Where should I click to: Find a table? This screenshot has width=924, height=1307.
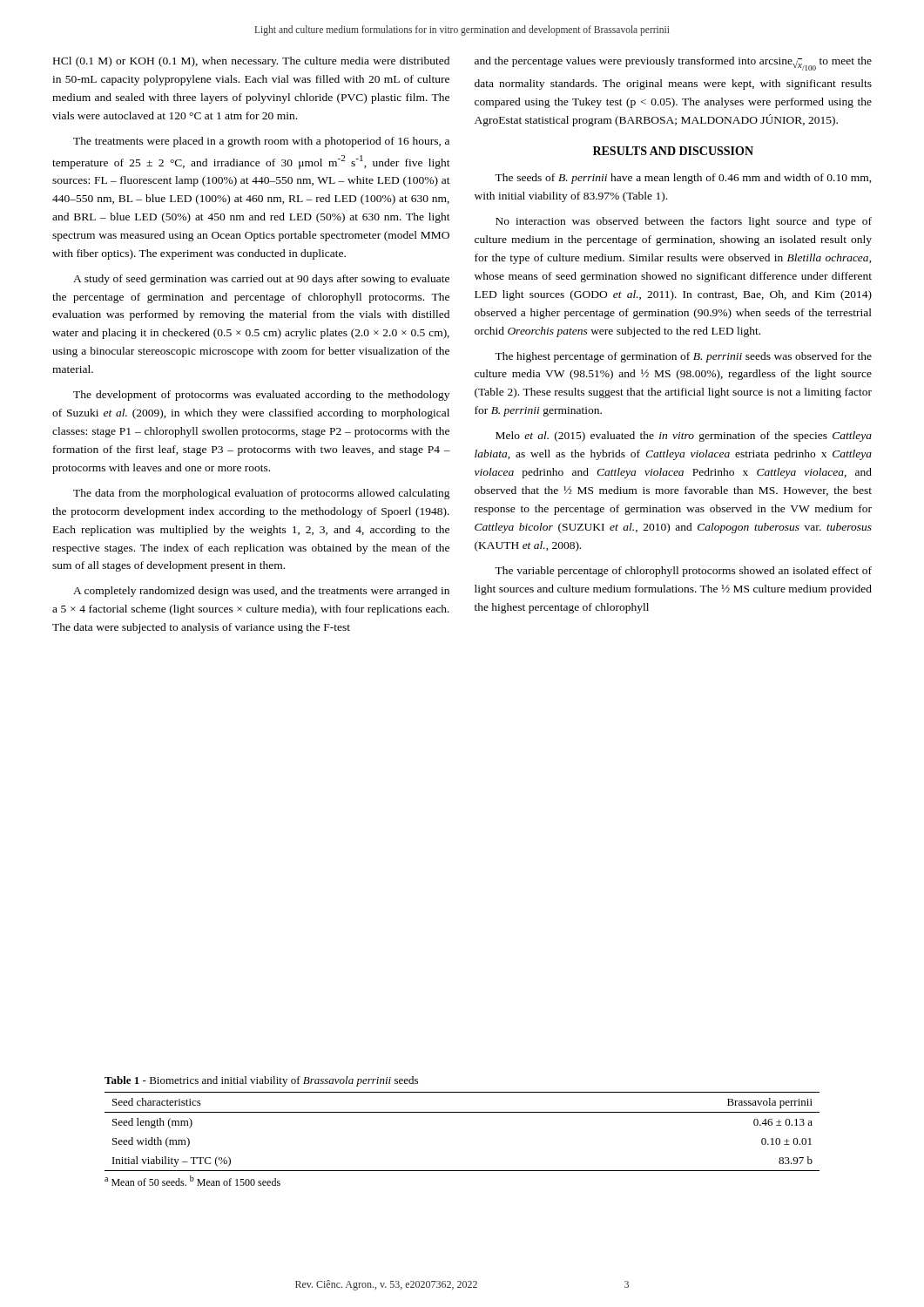462,1131
